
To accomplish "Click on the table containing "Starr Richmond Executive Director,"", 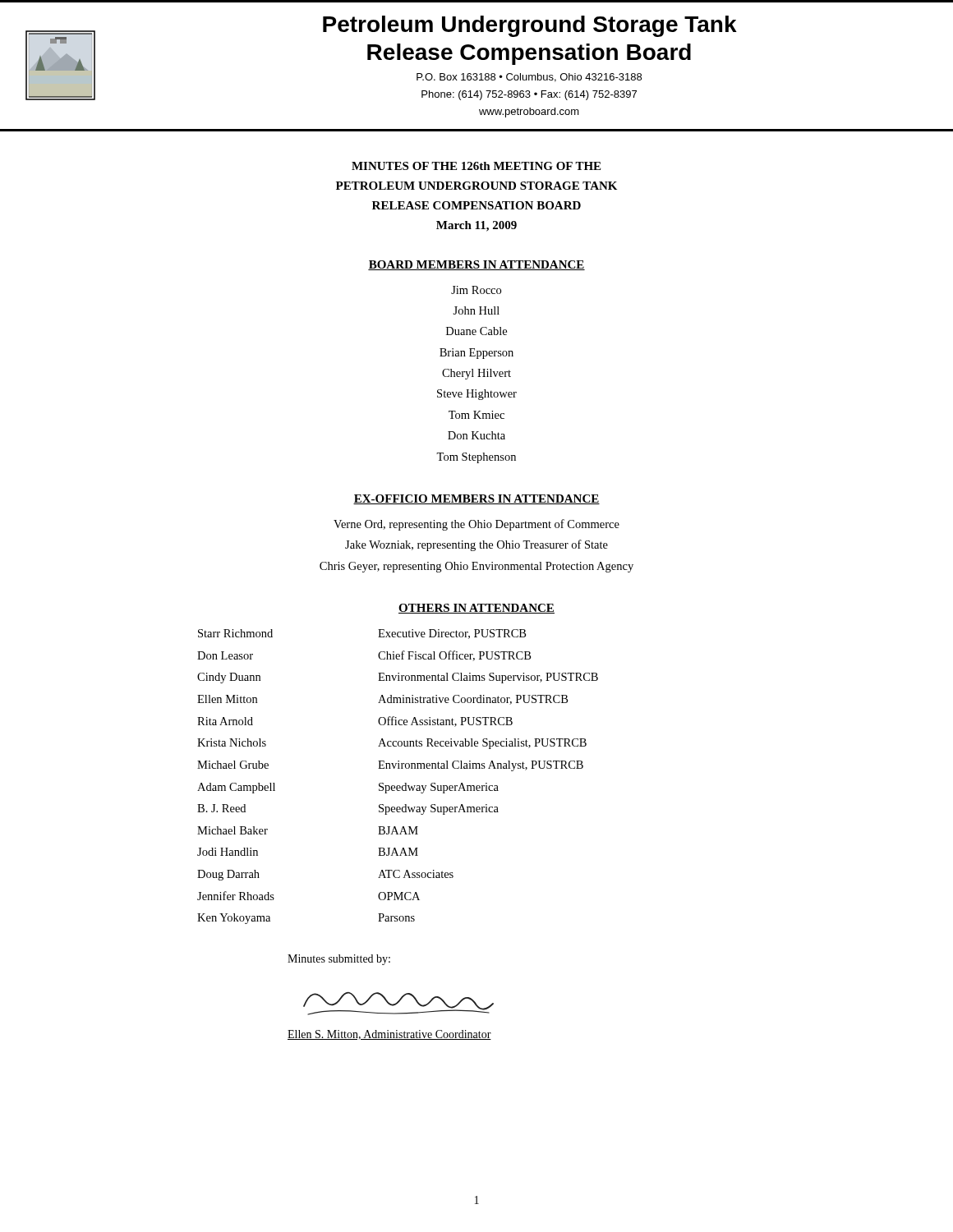I will [476, 776].
